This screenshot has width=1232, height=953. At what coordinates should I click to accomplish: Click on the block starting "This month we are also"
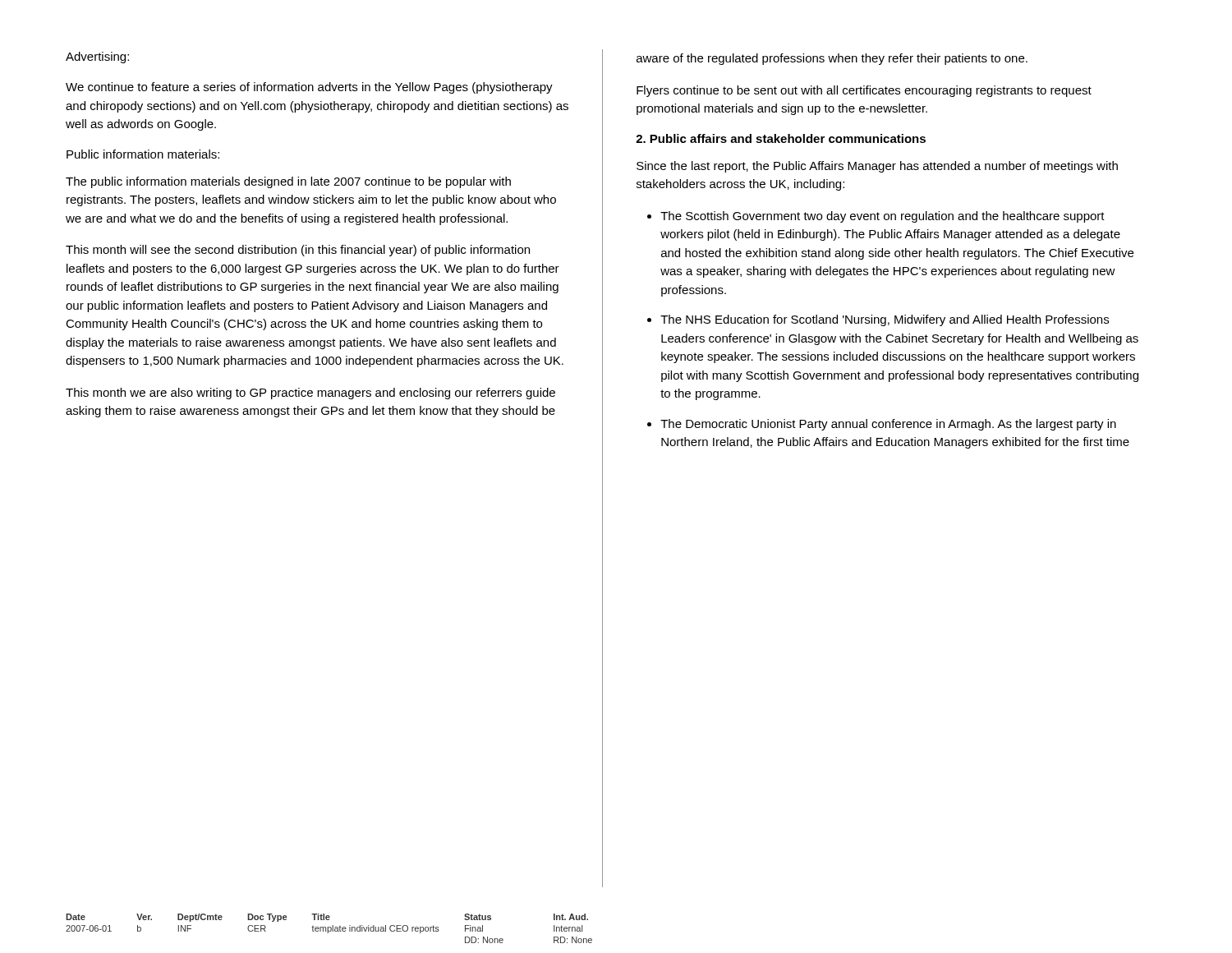[x=311, y=401]
